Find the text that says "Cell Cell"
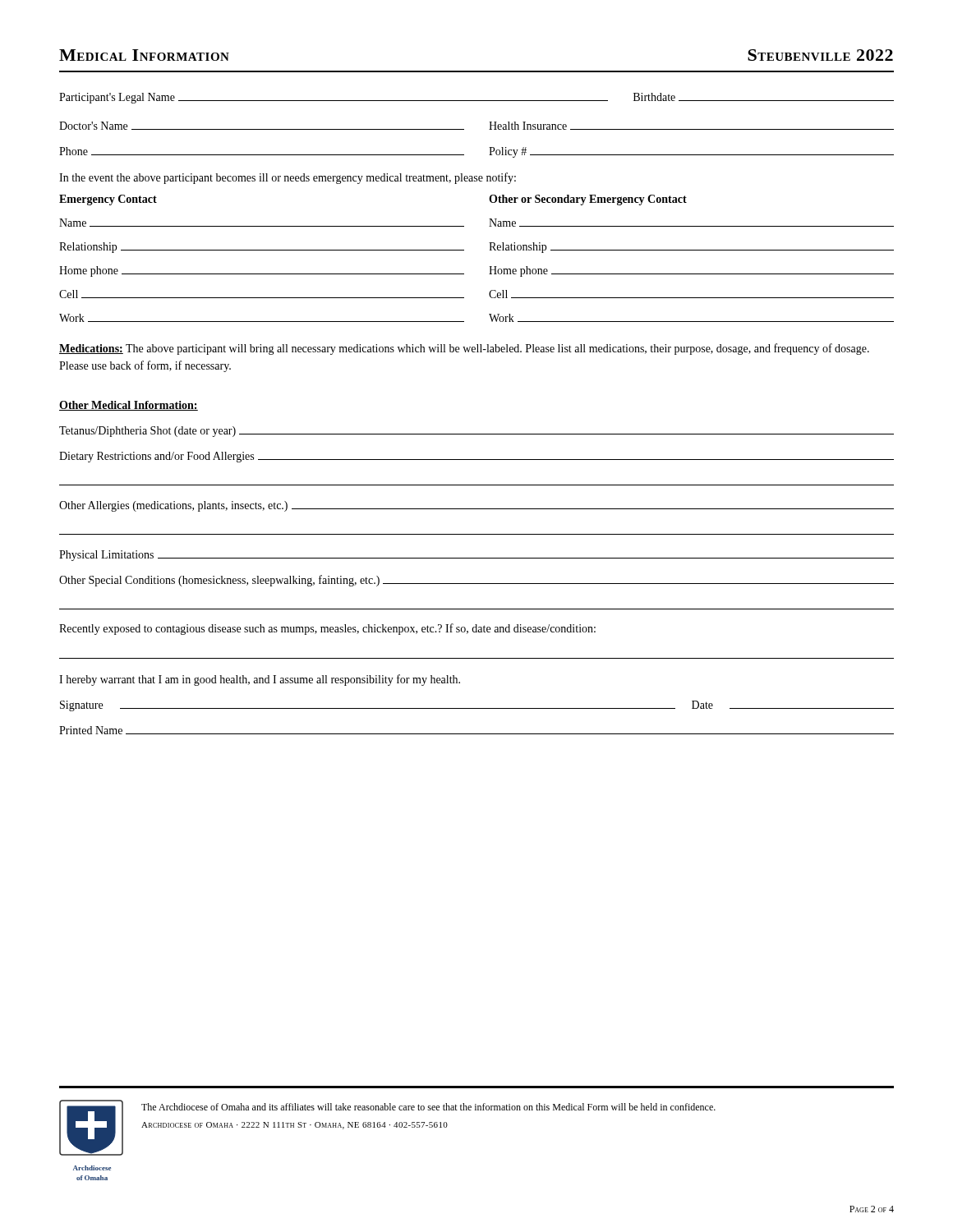The height and width of the screenshot is (1232, 953). (69, 294)
